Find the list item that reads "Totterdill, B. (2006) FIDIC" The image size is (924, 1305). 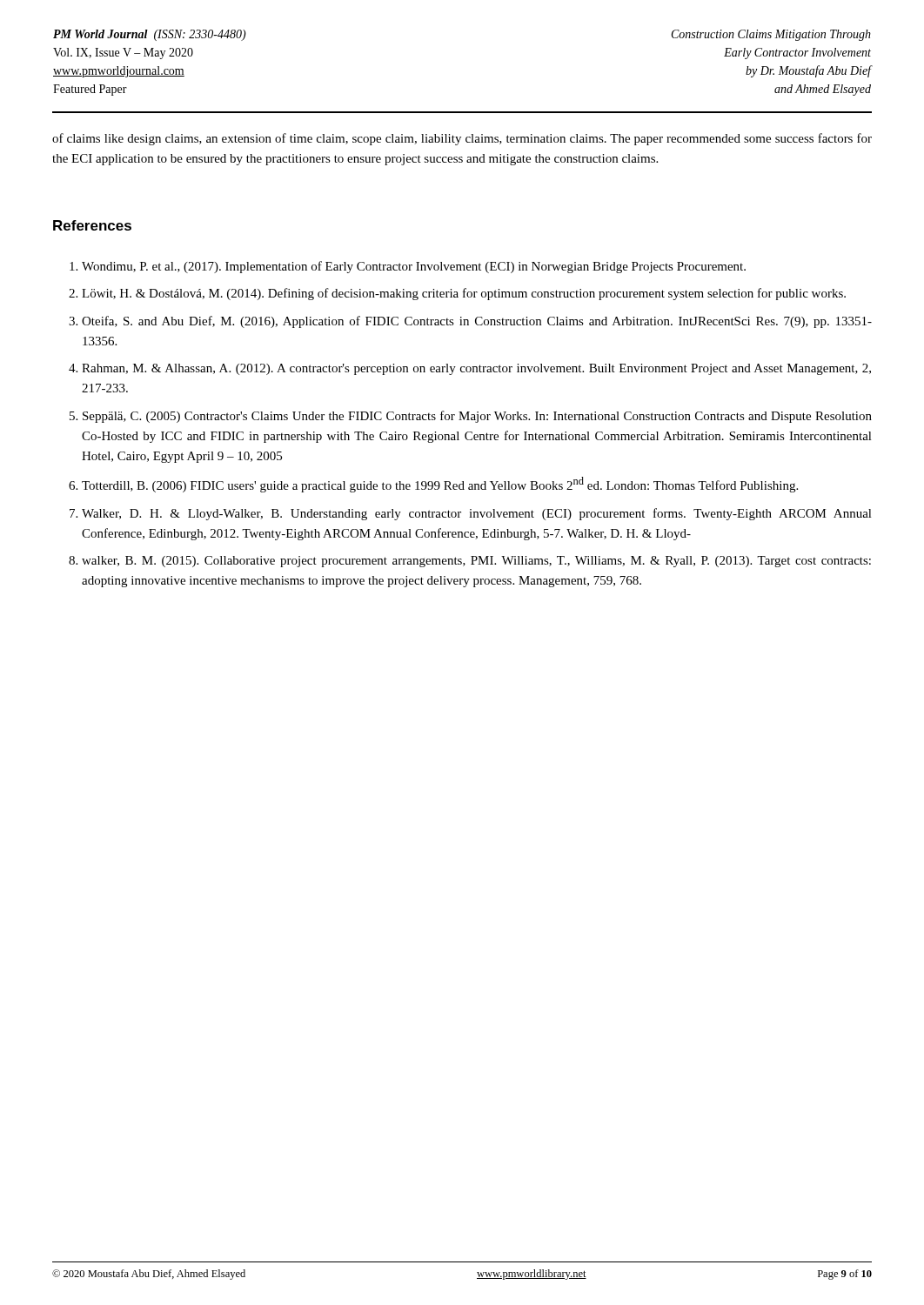point(440,484)
